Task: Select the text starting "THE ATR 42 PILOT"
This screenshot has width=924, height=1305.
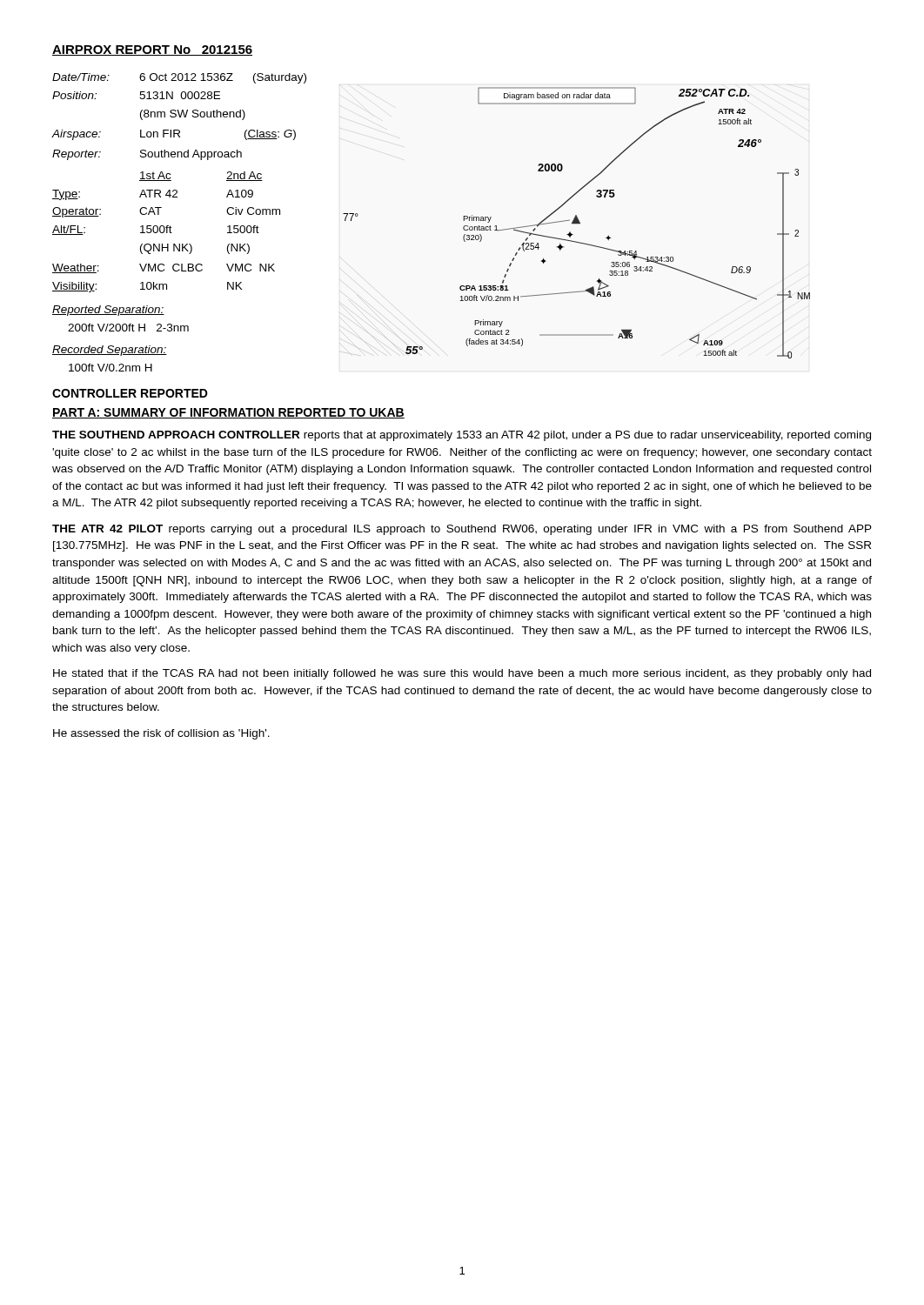Action: tap(462, 588)
